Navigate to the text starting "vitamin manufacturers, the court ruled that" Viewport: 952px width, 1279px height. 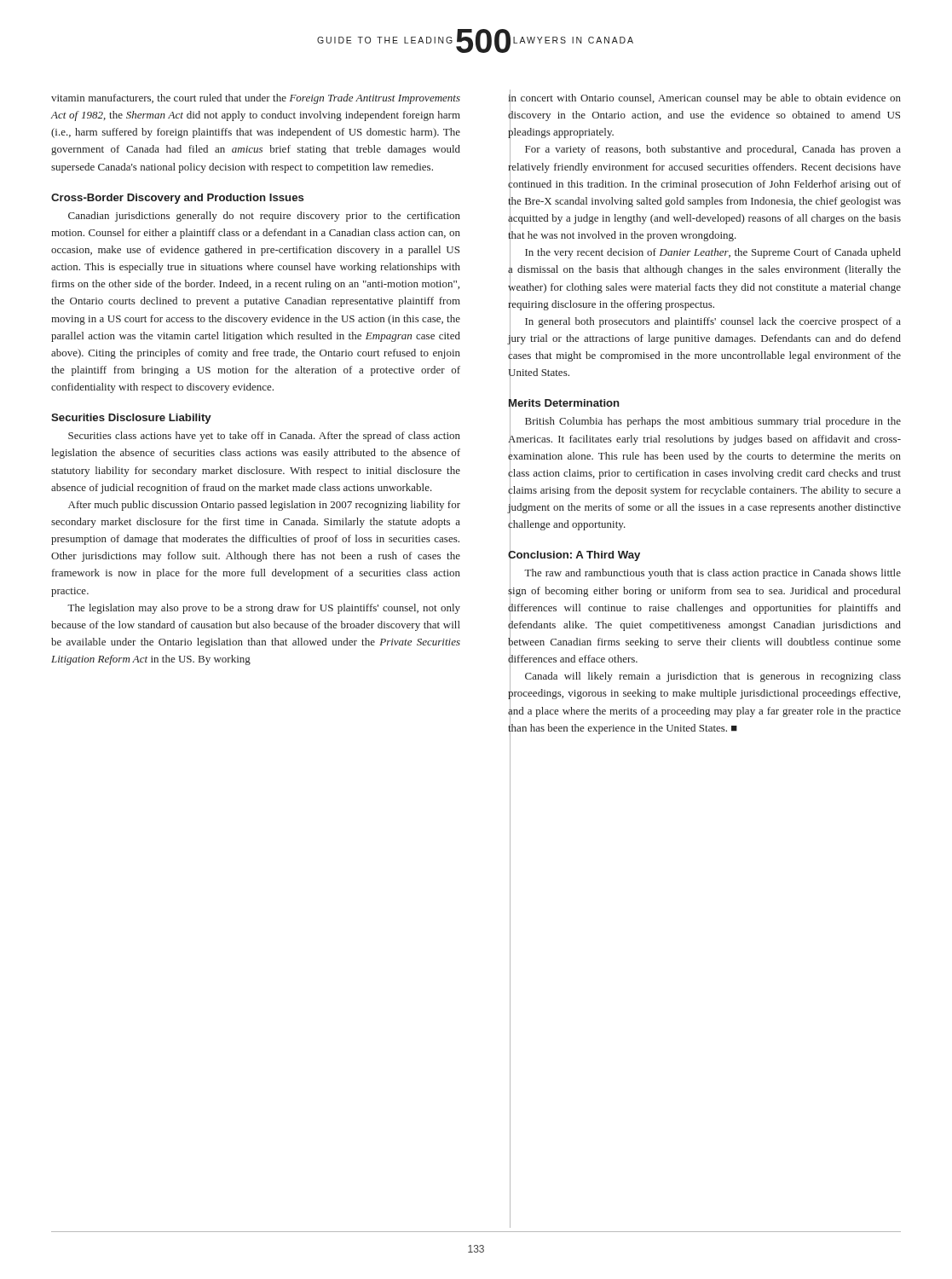click(x=256, y=132)
